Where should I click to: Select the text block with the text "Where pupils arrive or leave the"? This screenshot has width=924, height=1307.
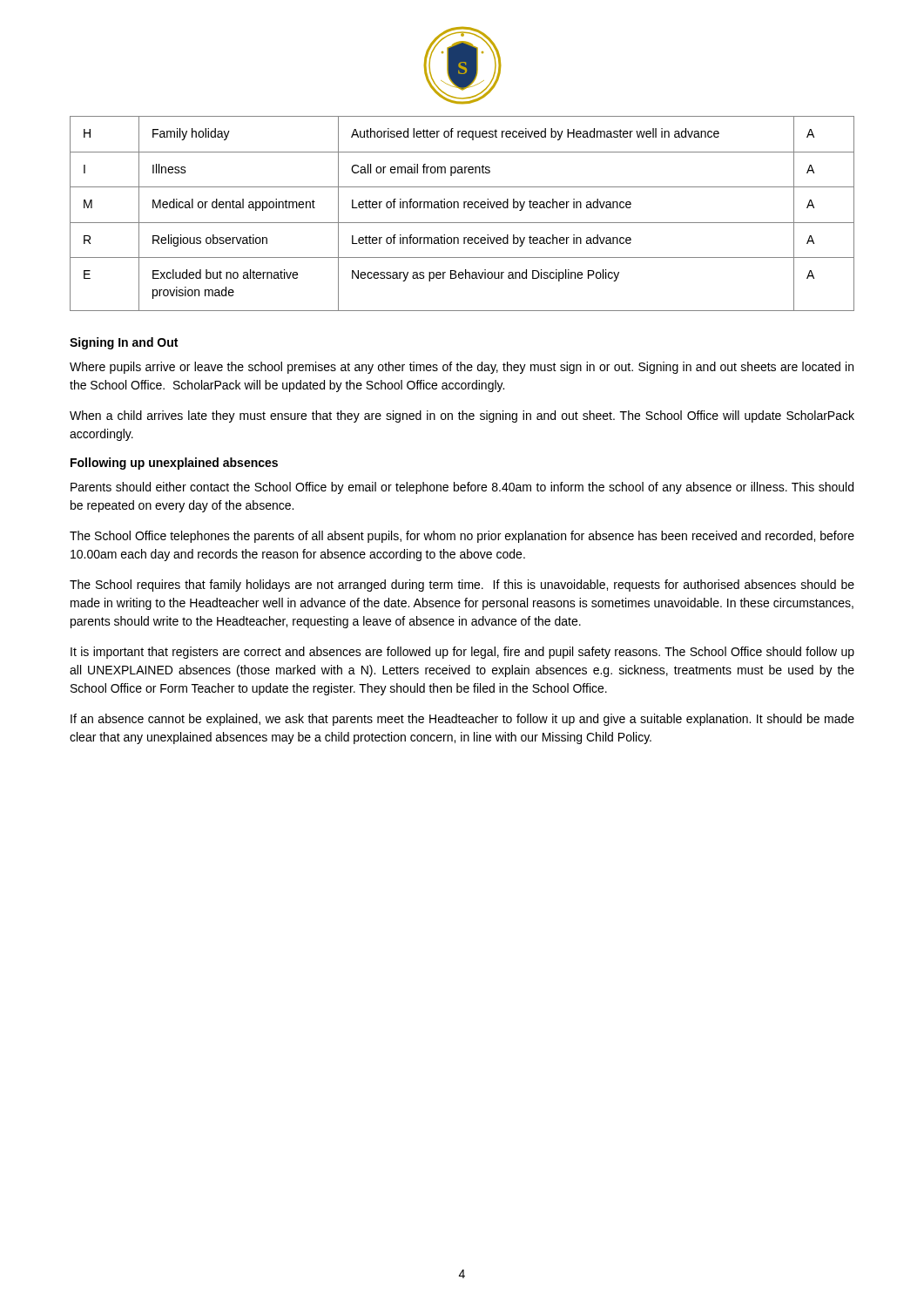462,376
